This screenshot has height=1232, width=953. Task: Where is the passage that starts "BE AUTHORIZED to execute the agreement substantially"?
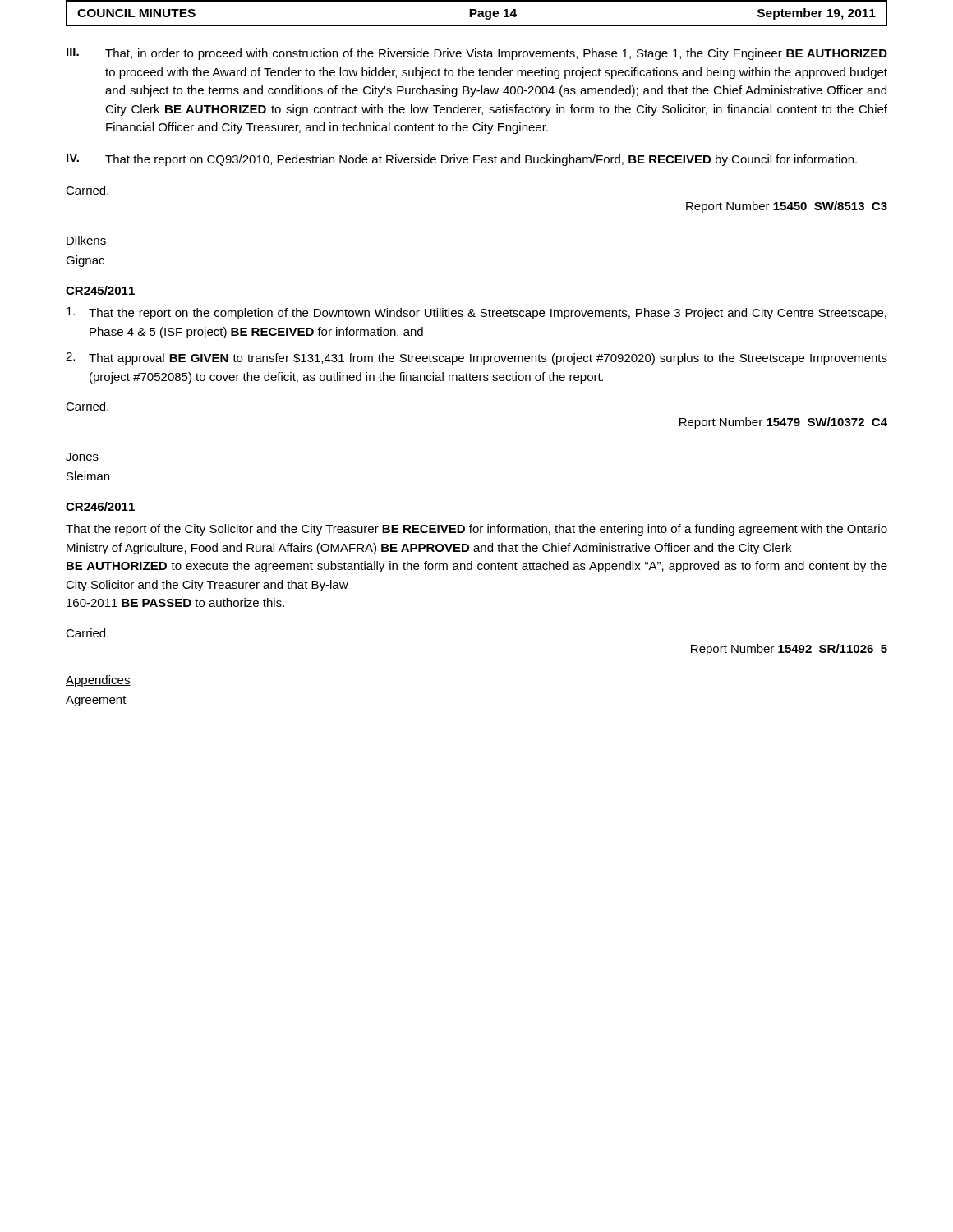[476, 575]
